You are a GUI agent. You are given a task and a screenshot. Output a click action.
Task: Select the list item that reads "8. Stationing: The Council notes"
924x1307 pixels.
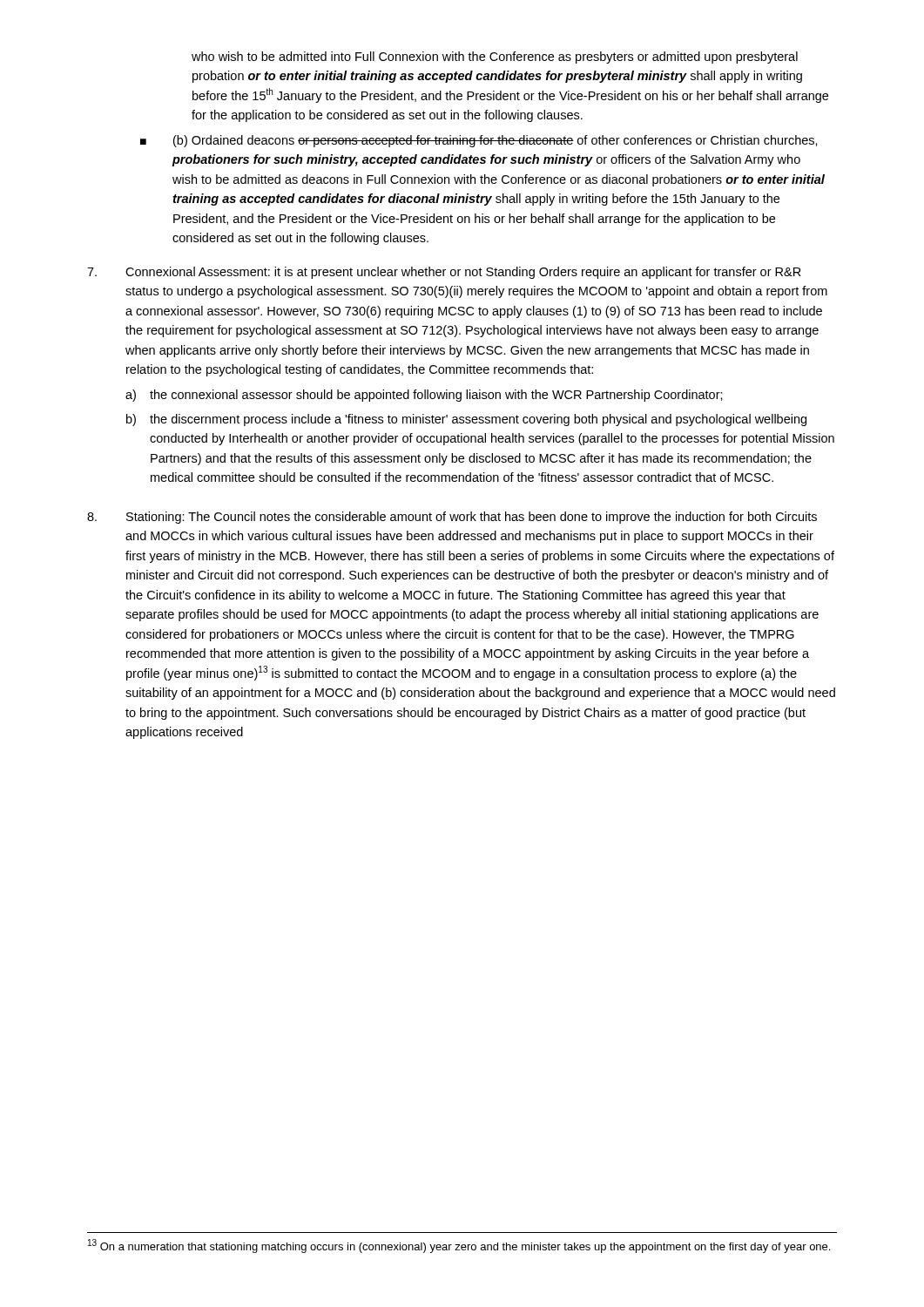click(x=462, y=624)
